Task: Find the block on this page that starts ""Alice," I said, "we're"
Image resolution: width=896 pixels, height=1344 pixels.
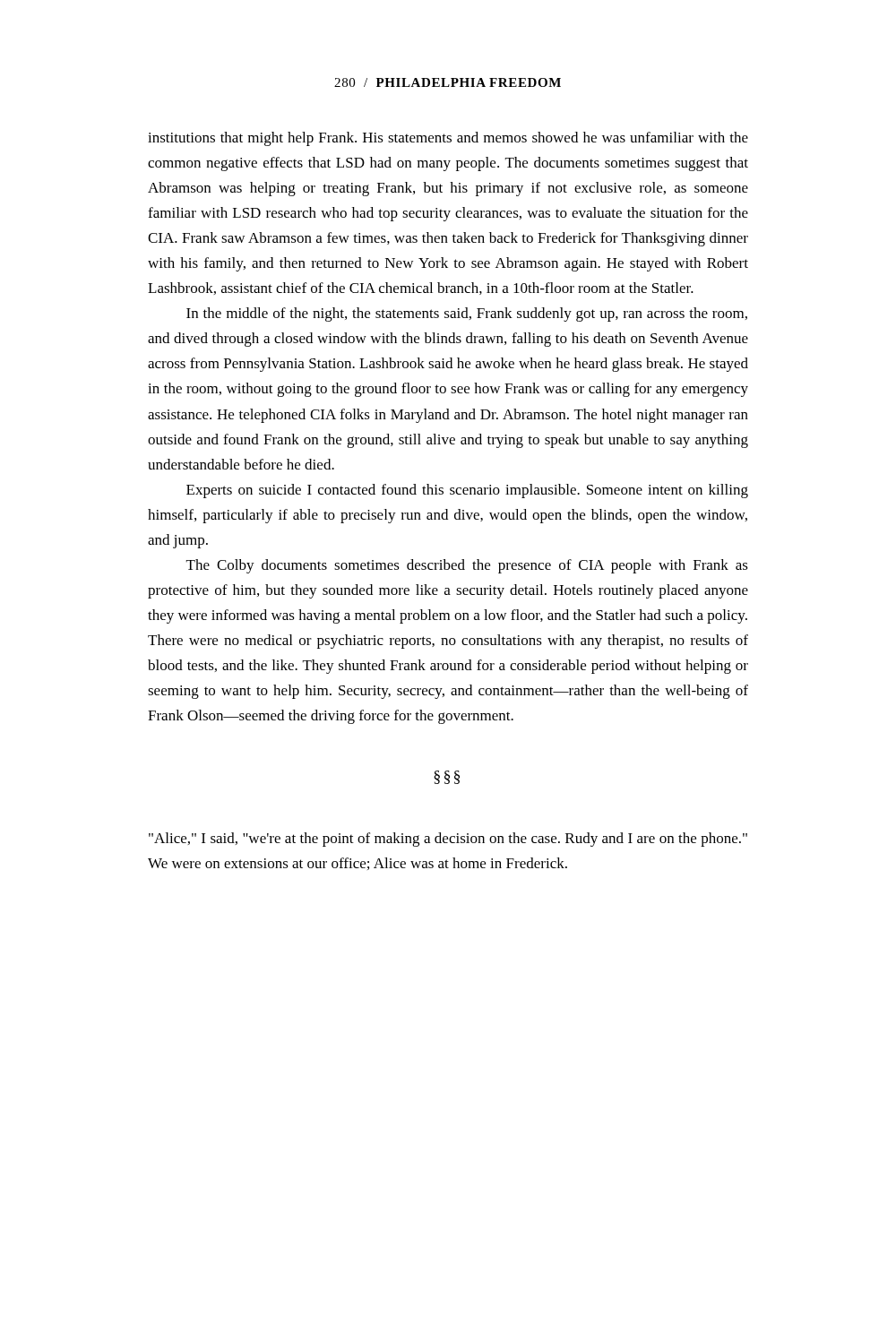Action: pyautogui.click(x=448, y=851)
